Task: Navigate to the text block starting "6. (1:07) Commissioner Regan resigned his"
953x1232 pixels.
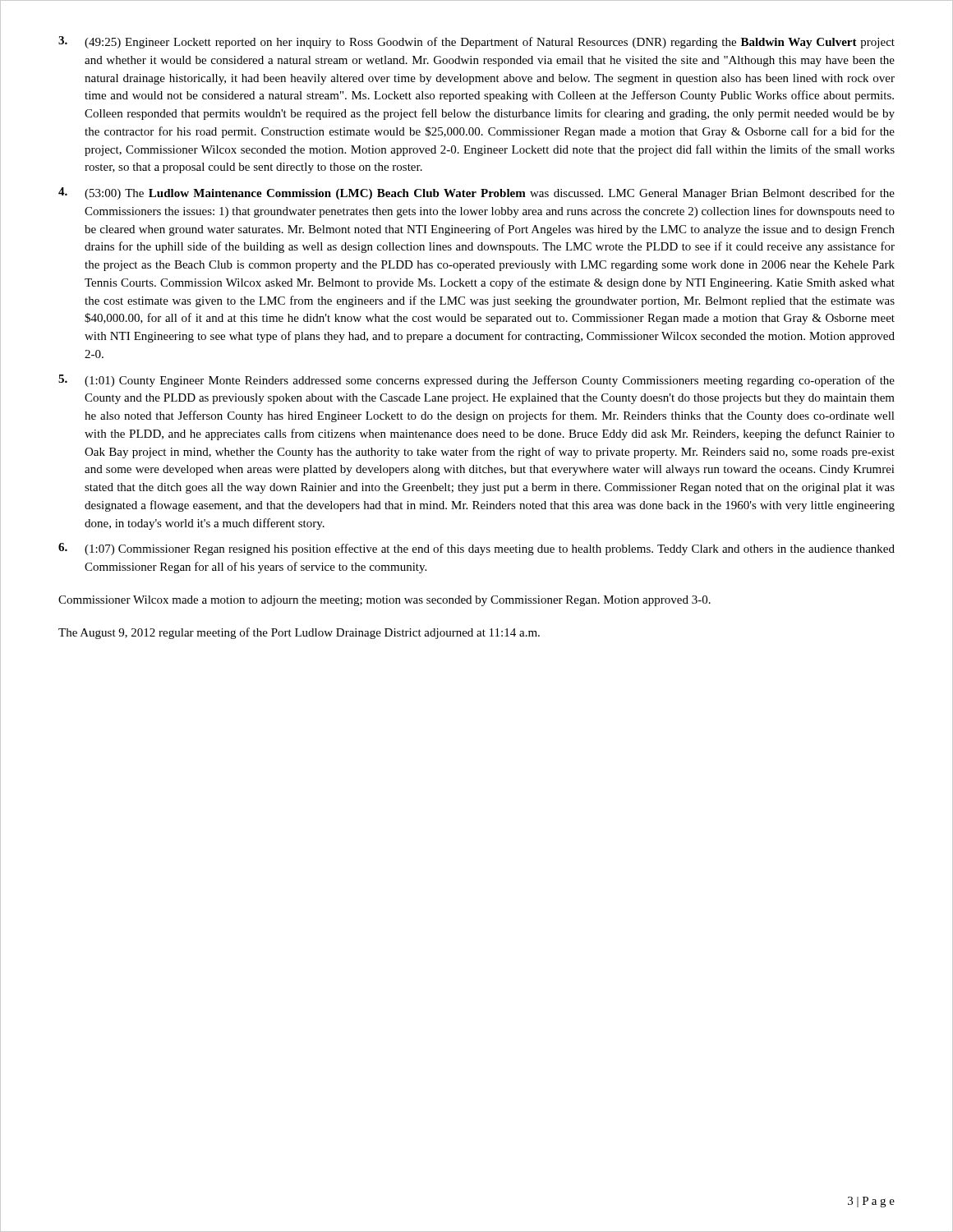Action: [476, 558]
